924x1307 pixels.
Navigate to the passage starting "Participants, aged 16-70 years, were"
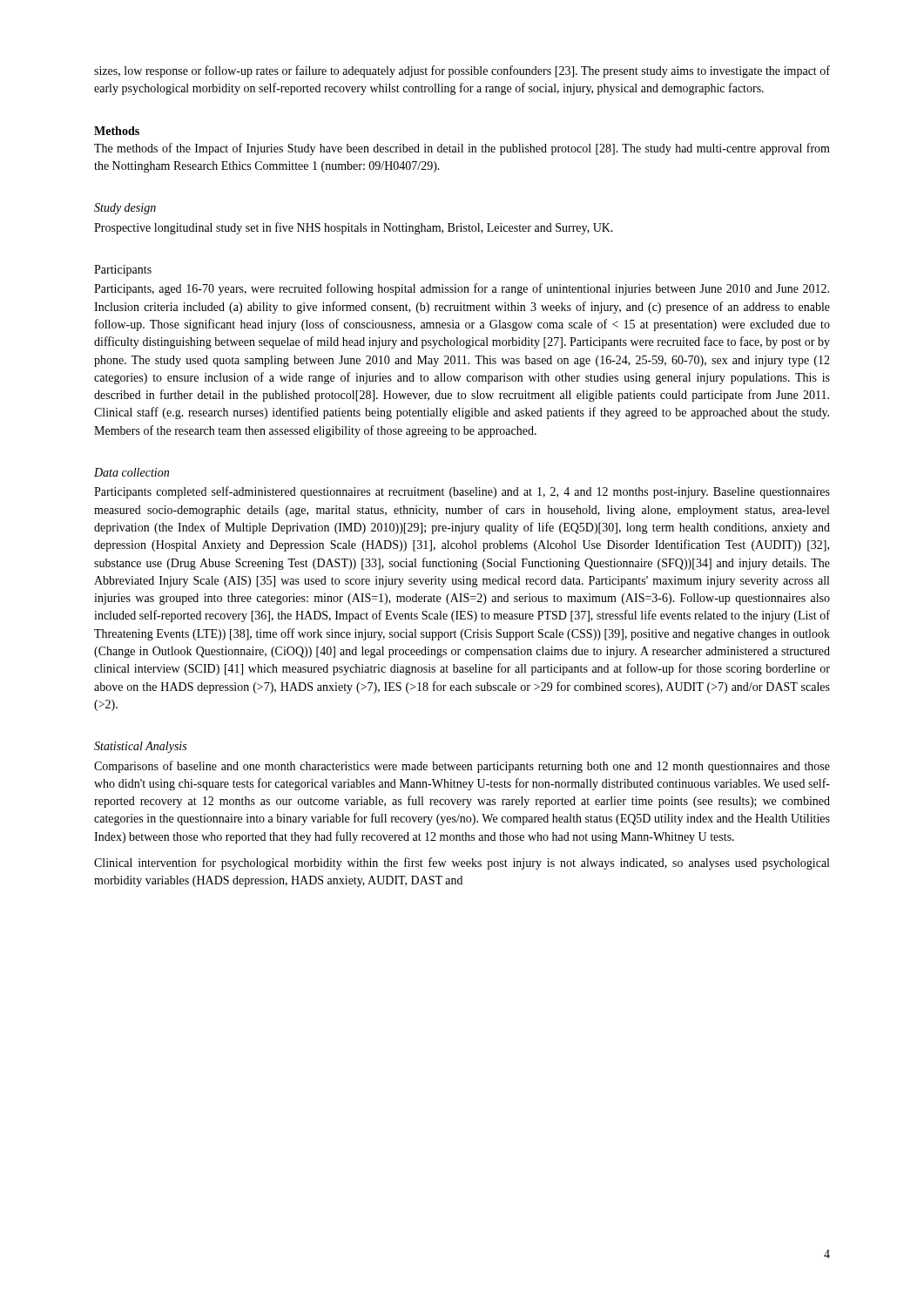pyautogui.click(x=462, y=360)
